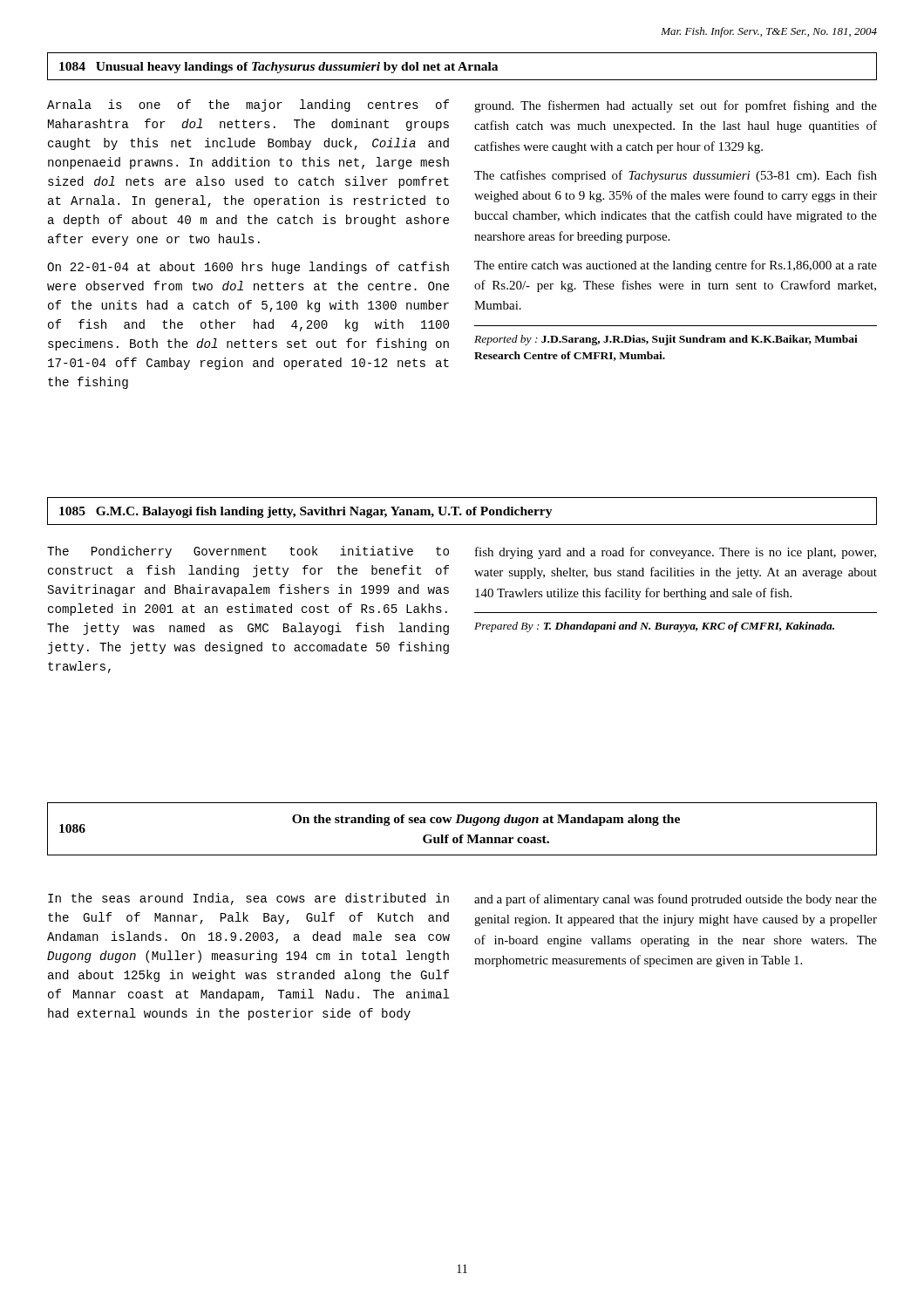The height and width of the screenshot is (1308, 924).
Task: Where is the passage that starts "and a part of alimentary"?
Action: 676,930
